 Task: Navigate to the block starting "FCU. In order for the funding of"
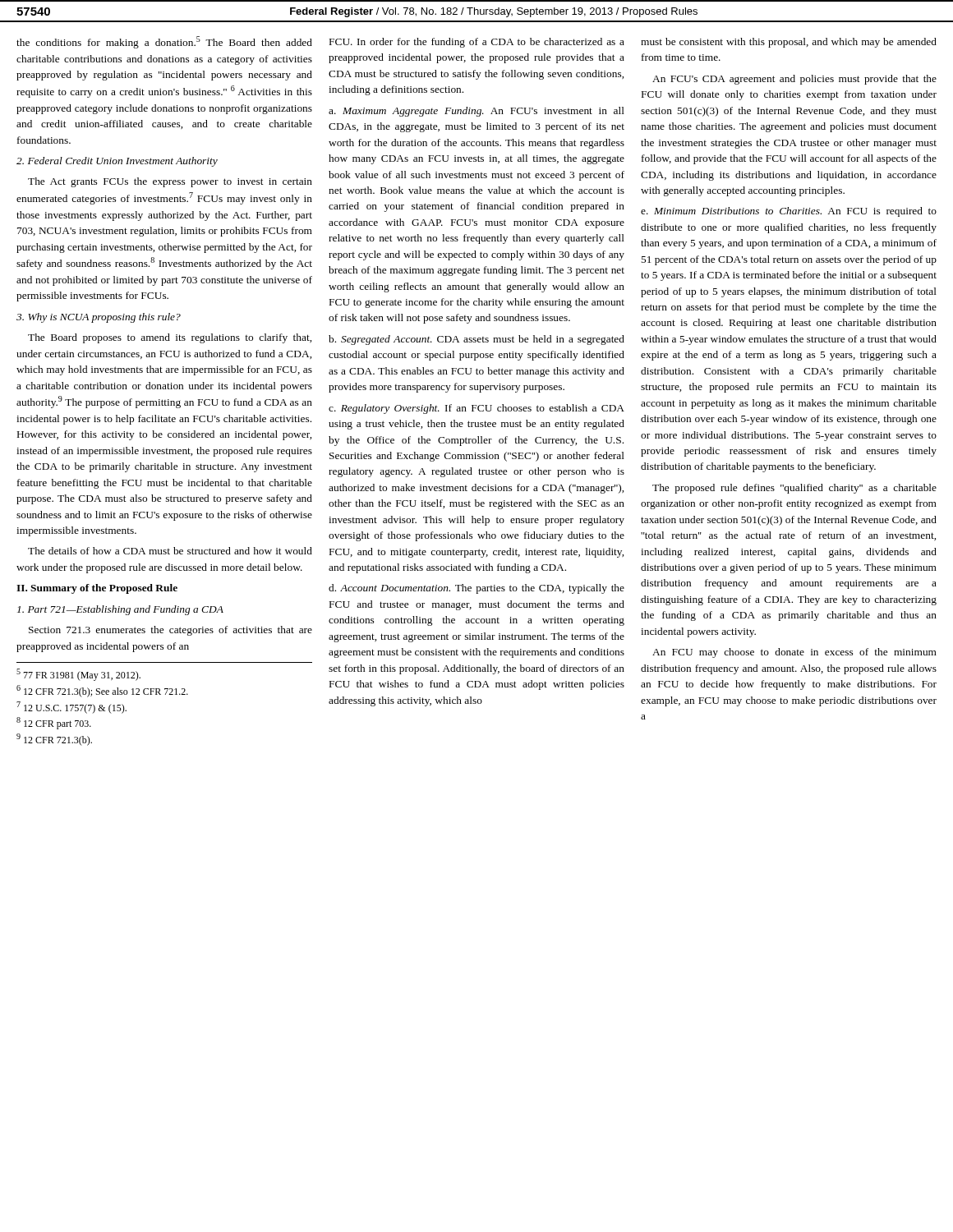[476, 371]
